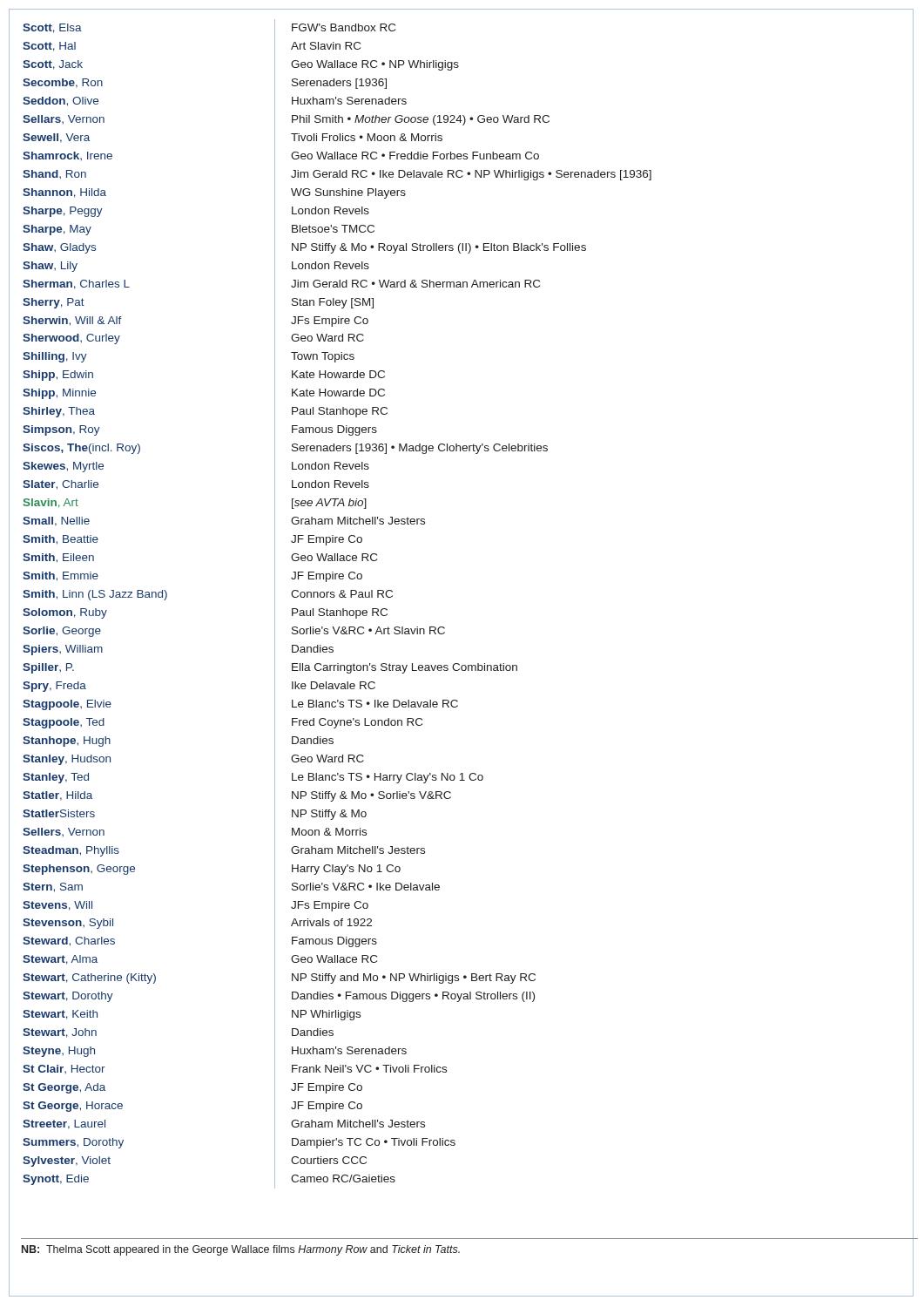
Task: Click on the list item that says "Jim Gerald RC • Ward & Sherman American"
Action: (416, 284)
